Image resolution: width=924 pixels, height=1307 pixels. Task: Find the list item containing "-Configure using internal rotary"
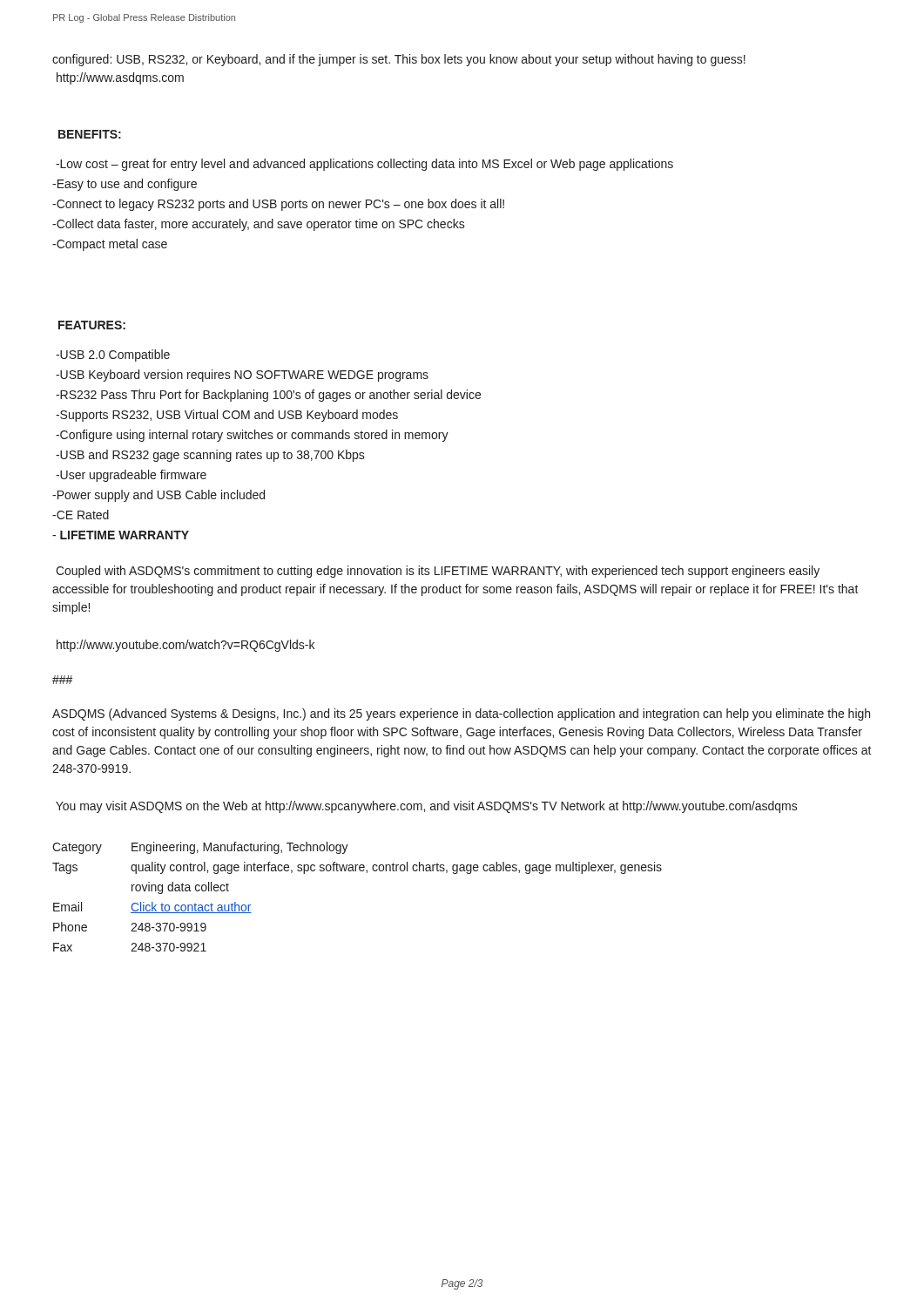250,435
